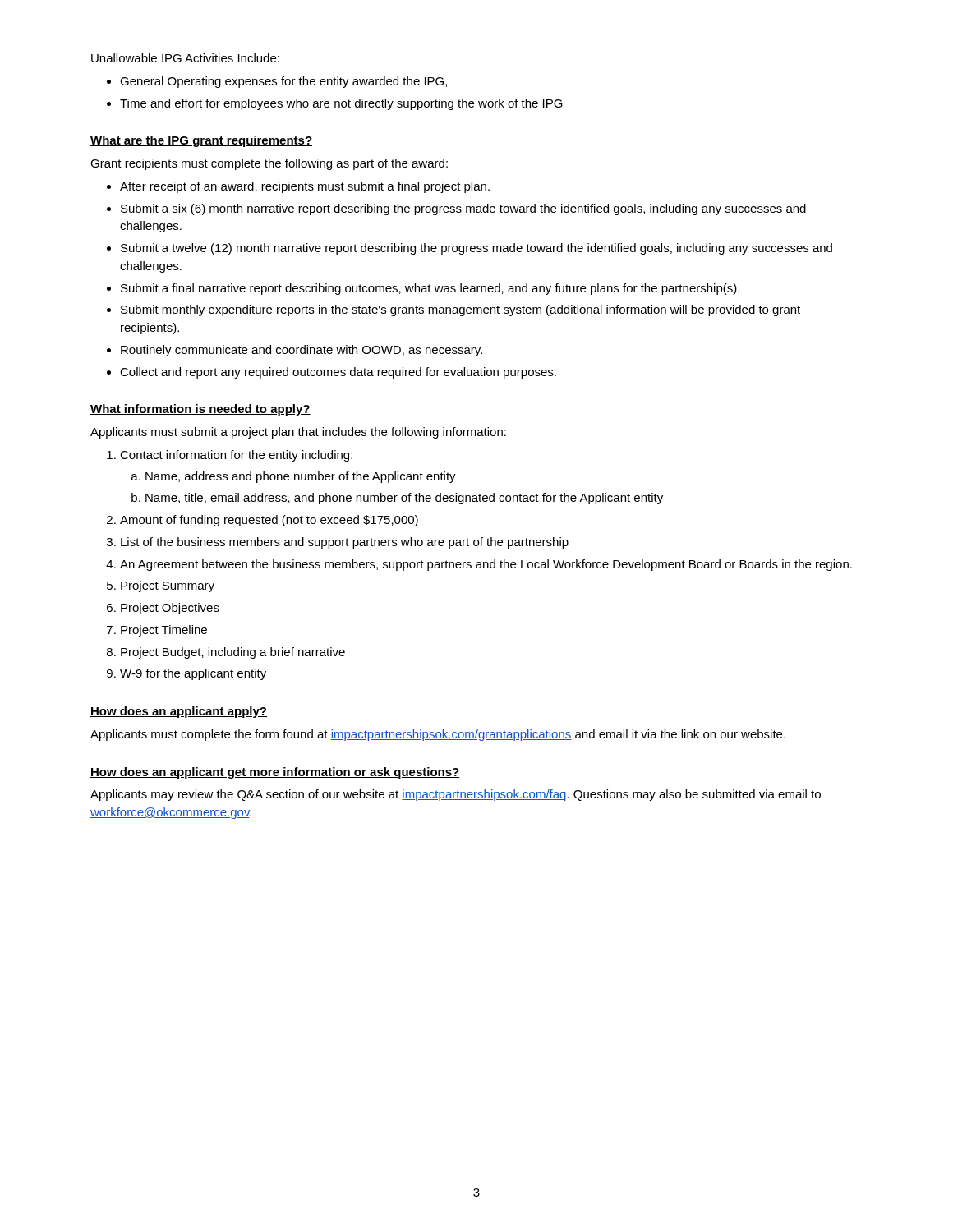Click on the element starting "Submit monthly expenditure reports"
The width and height of the screenshot is (953, 1232).
point(460,318)
